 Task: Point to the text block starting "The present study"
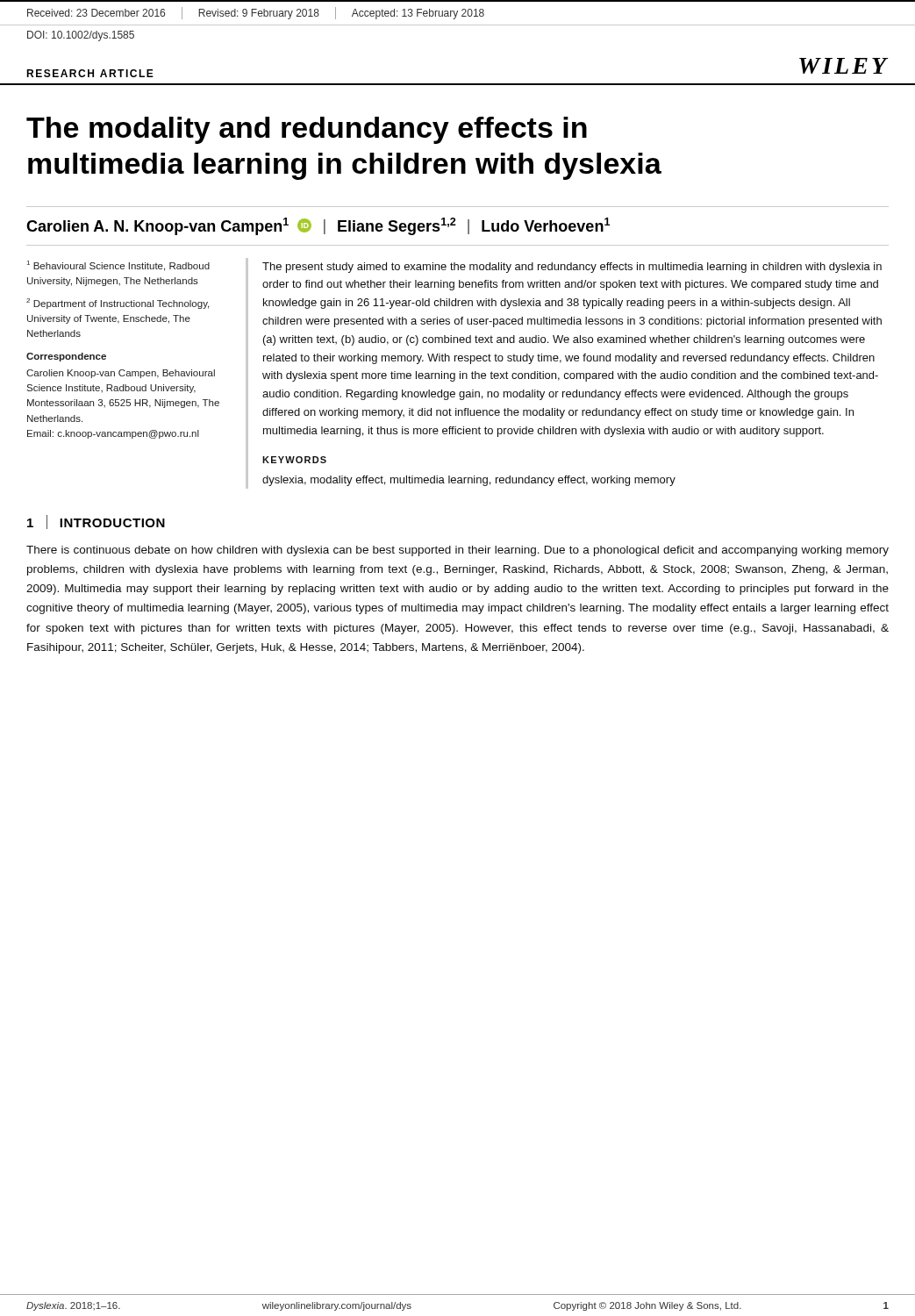(x=572, y=348)
